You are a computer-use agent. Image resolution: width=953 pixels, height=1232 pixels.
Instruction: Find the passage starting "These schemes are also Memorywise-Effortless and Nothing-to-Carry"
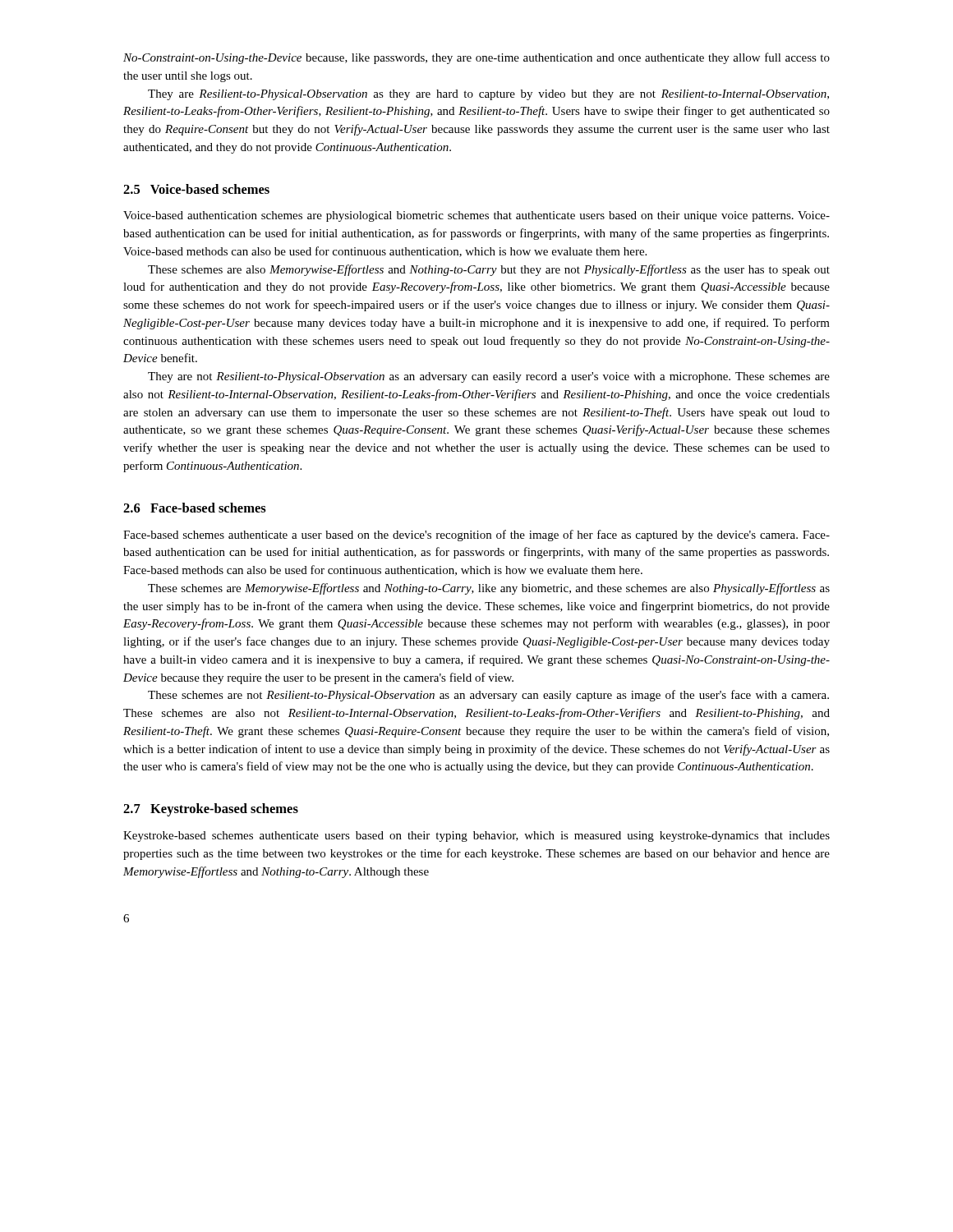476,315
